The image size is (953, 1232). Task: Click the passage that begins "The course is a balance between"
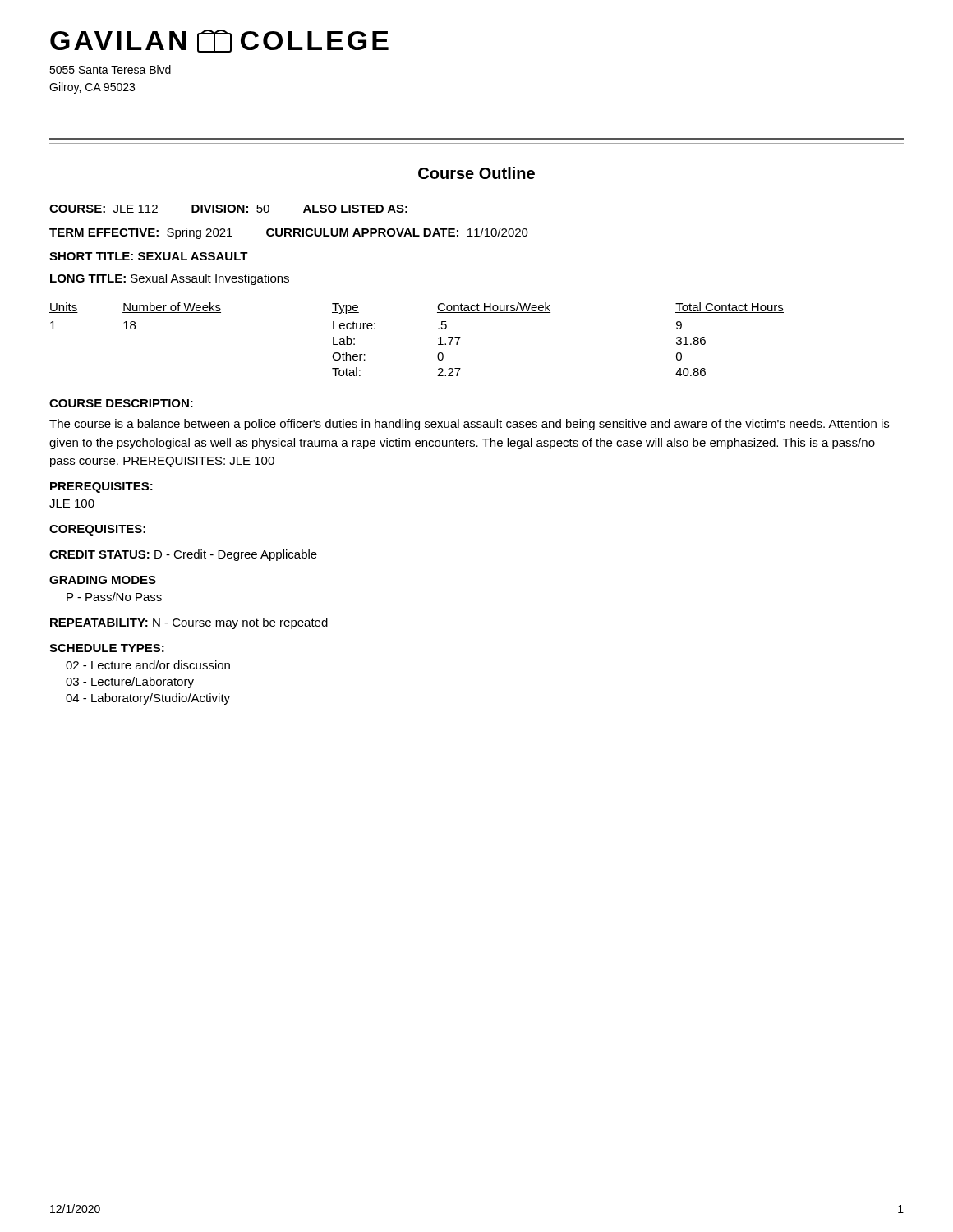point(469,442)
